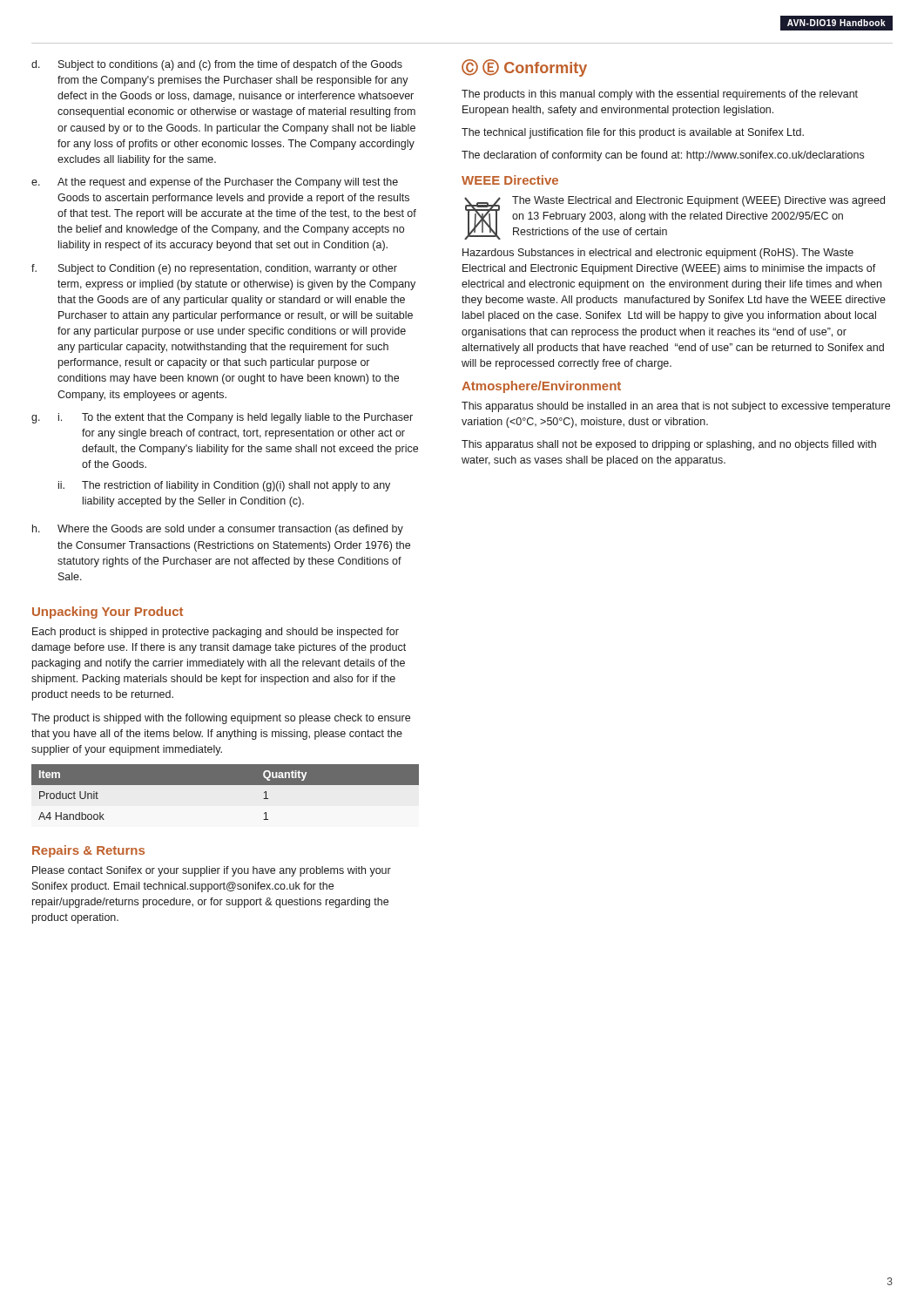Find the section header that reads "Ⓒ Ⓔ Conformity"
The height and width of the screenshot is (1307, 924).
tap(524, 68)
